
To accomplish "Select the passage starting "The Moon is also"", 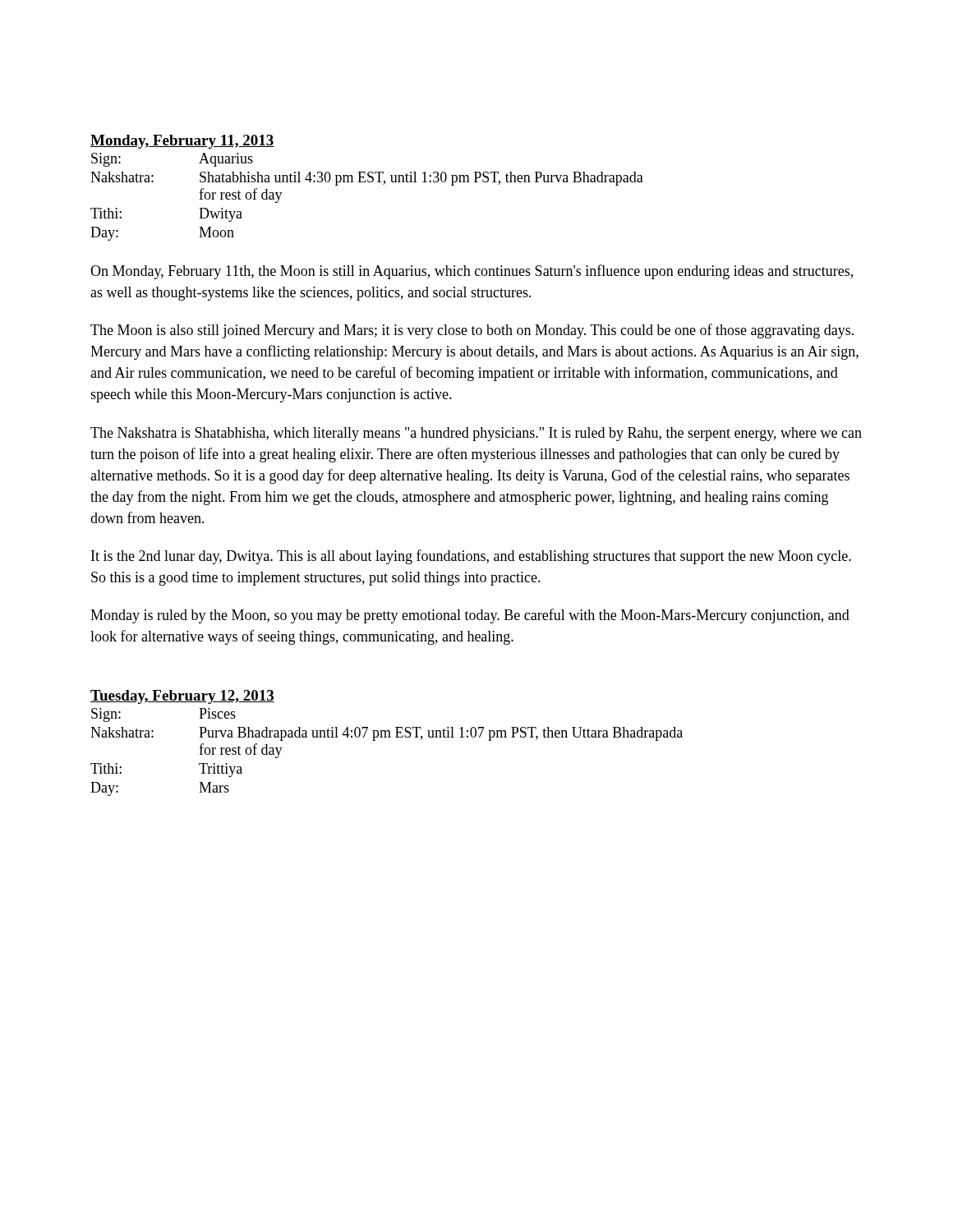I will pos(475,363).
